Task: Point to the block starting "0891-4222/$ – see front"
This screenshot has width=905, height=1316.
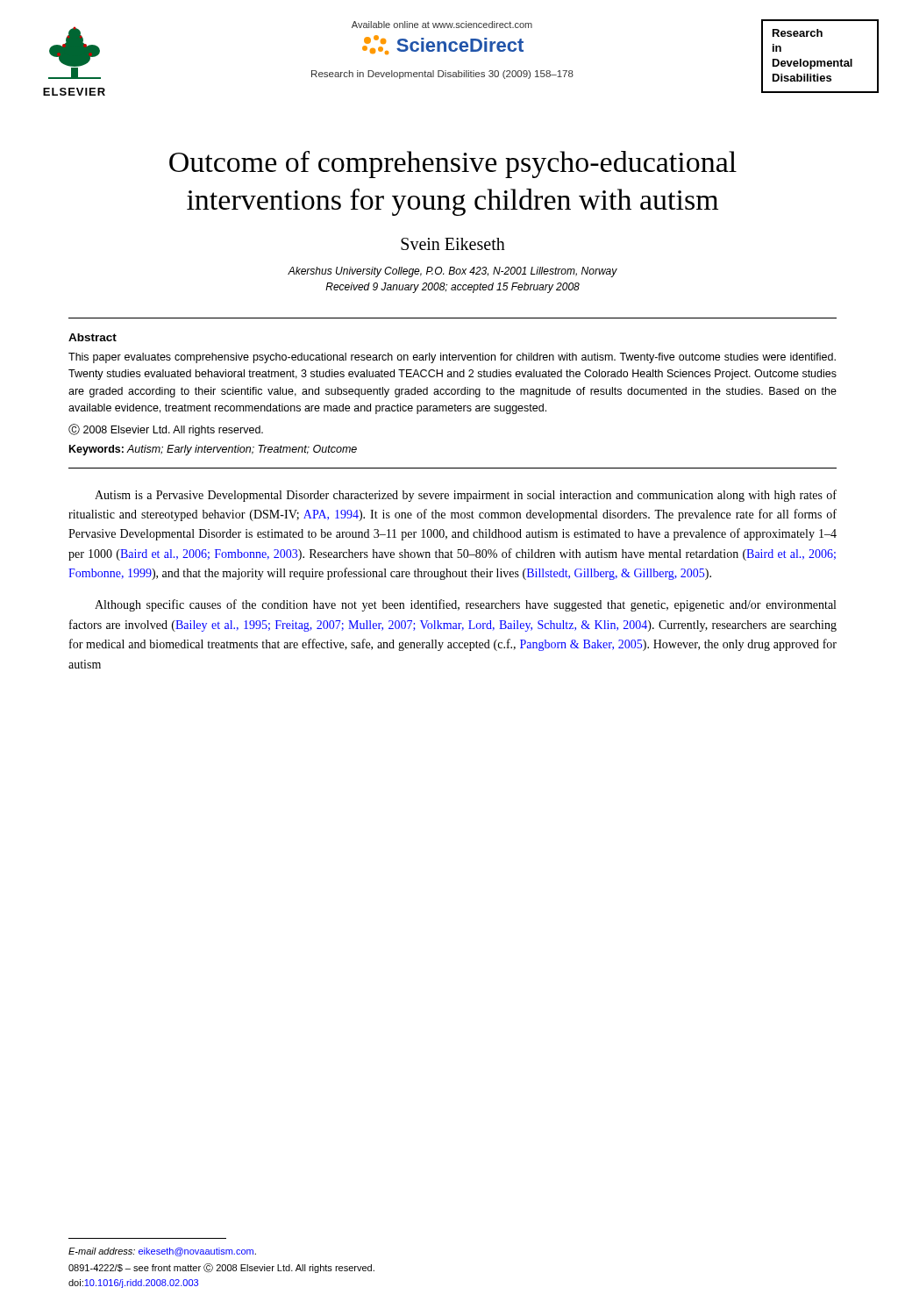Action: [x=222, y=1275]
